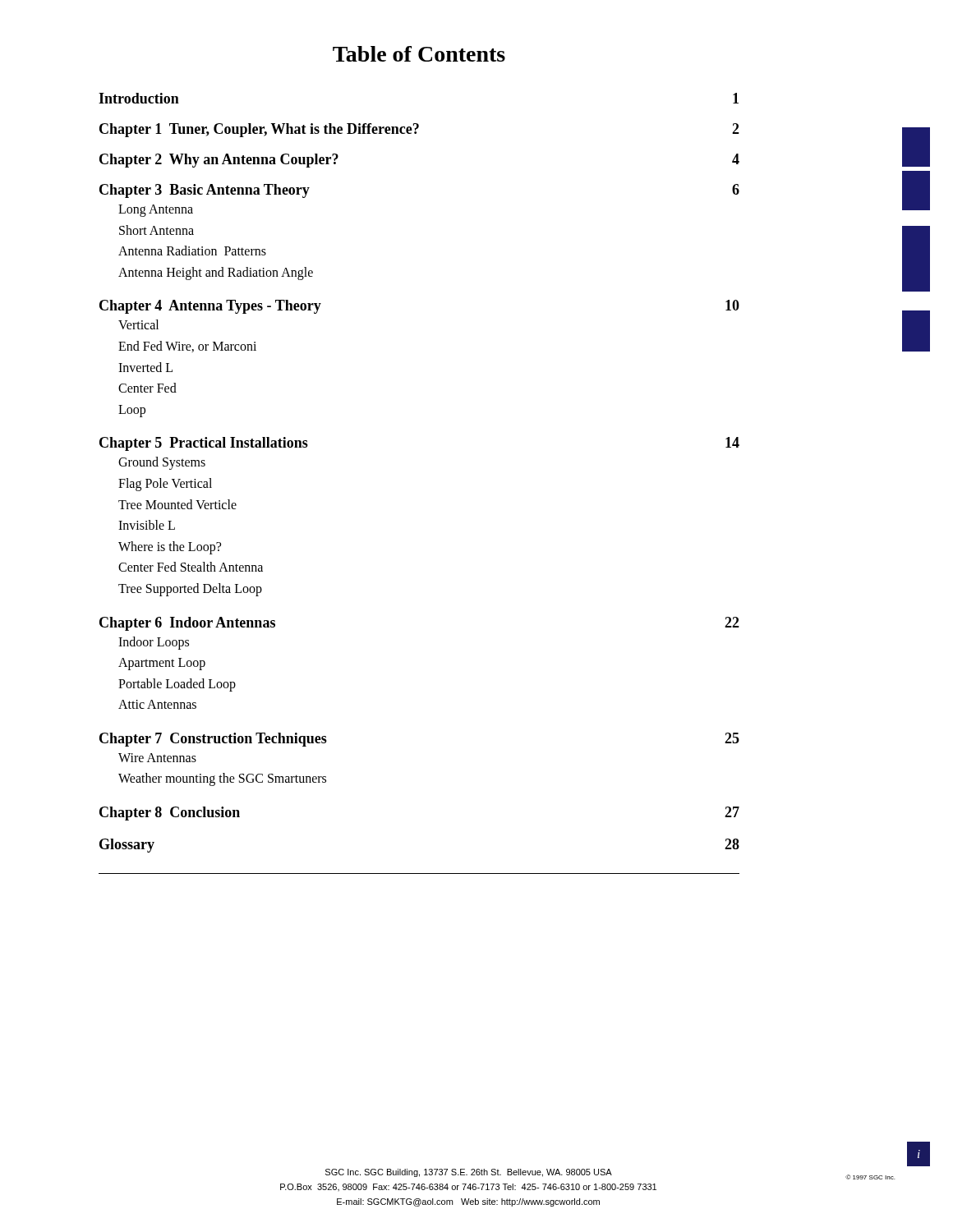953x1232 pixels.
Task: Point to the block beginning "Chapter 7 Construction Techniques Wire"
Action: click(x=208, y=740)
